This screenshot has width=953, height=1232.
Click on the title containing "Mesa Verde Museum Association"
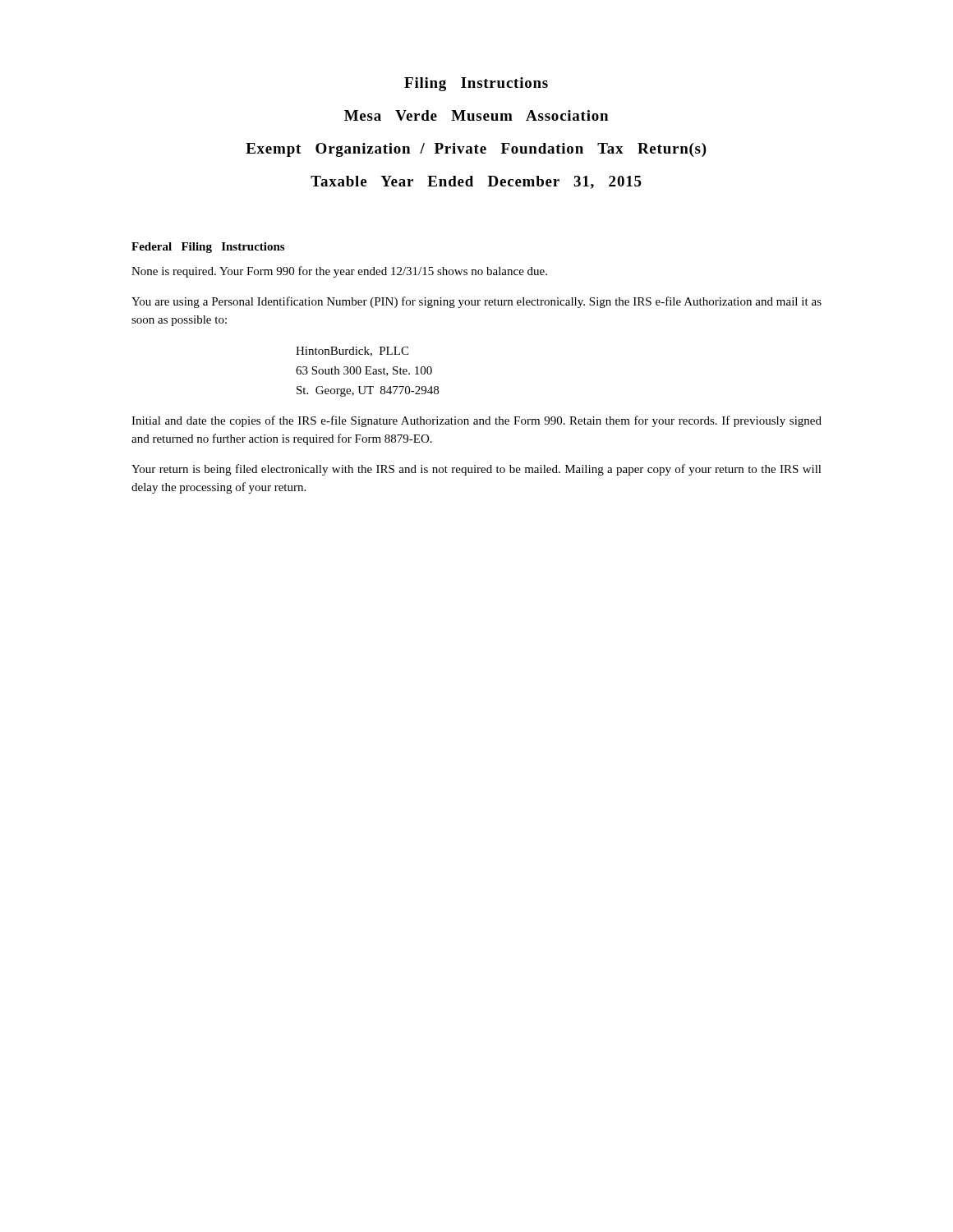[476, 116]
